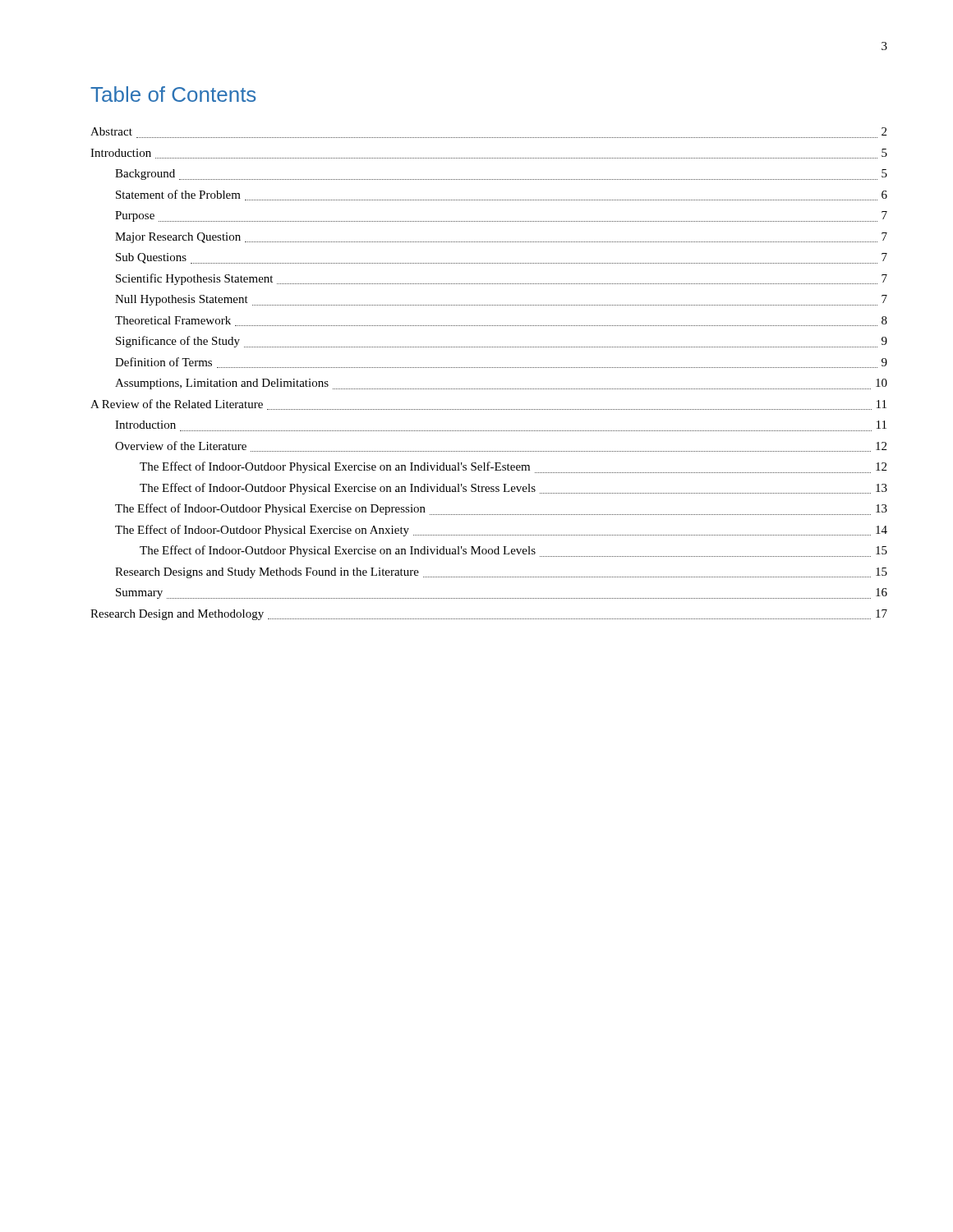Select the list item with the text "Introduction 11"
Viewport: 953px width, 1232px height.
pyautogui.click(x=501, y=425)
